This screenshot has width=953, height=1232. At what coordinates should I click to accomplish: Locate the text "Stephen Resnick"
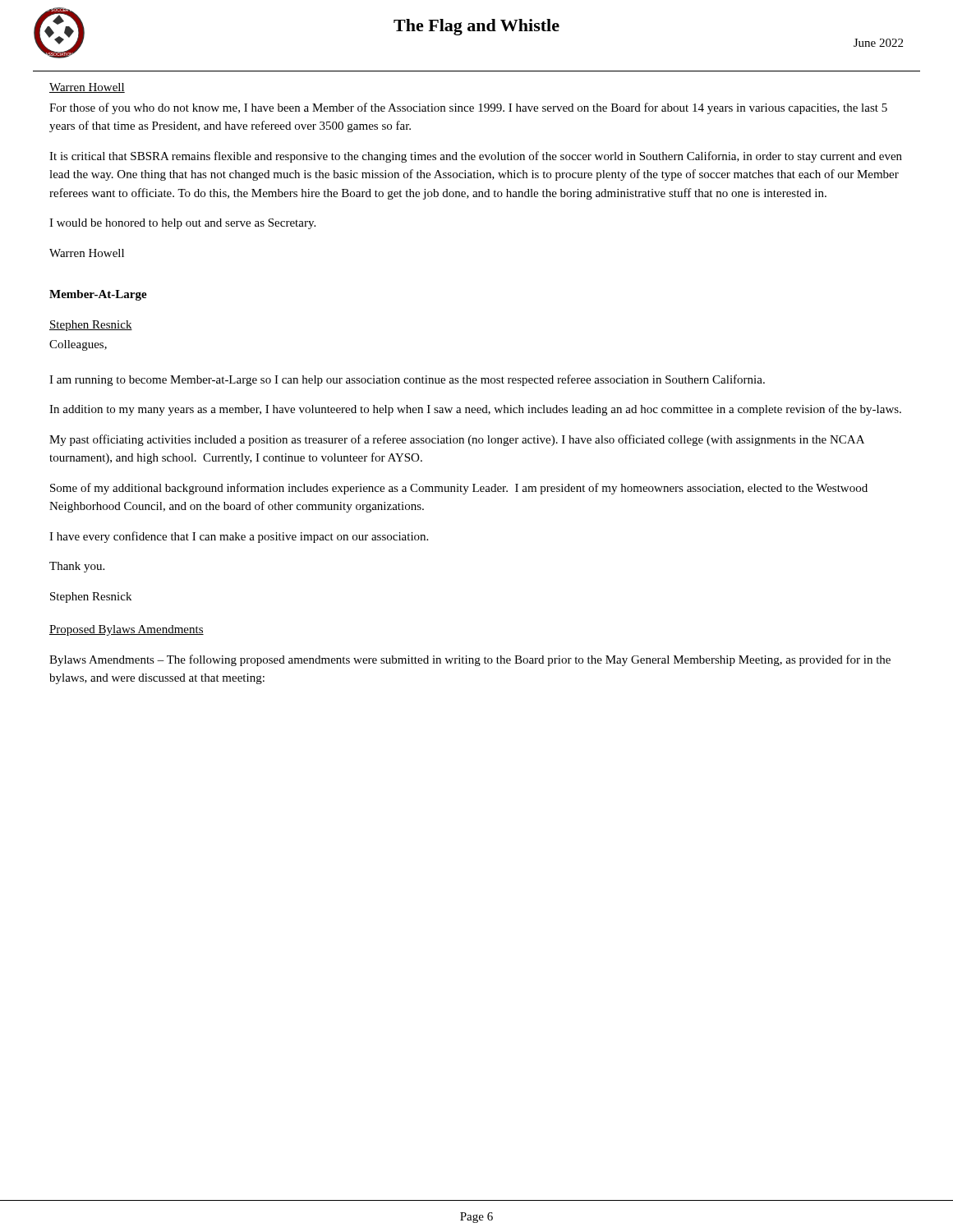coord(91,598)
